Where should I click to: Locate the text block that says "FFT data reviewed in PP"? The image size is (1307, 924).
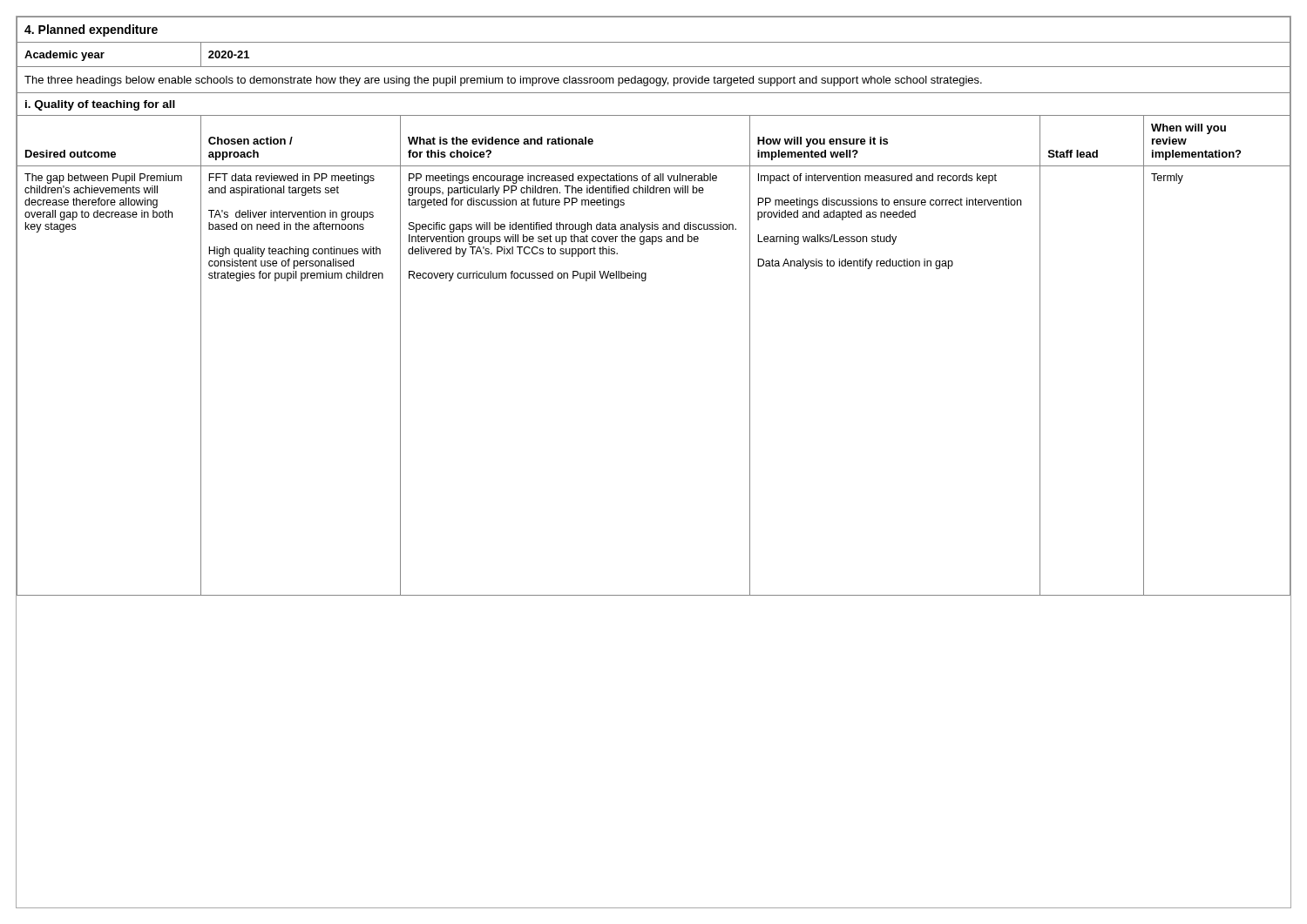pos(296,226)
